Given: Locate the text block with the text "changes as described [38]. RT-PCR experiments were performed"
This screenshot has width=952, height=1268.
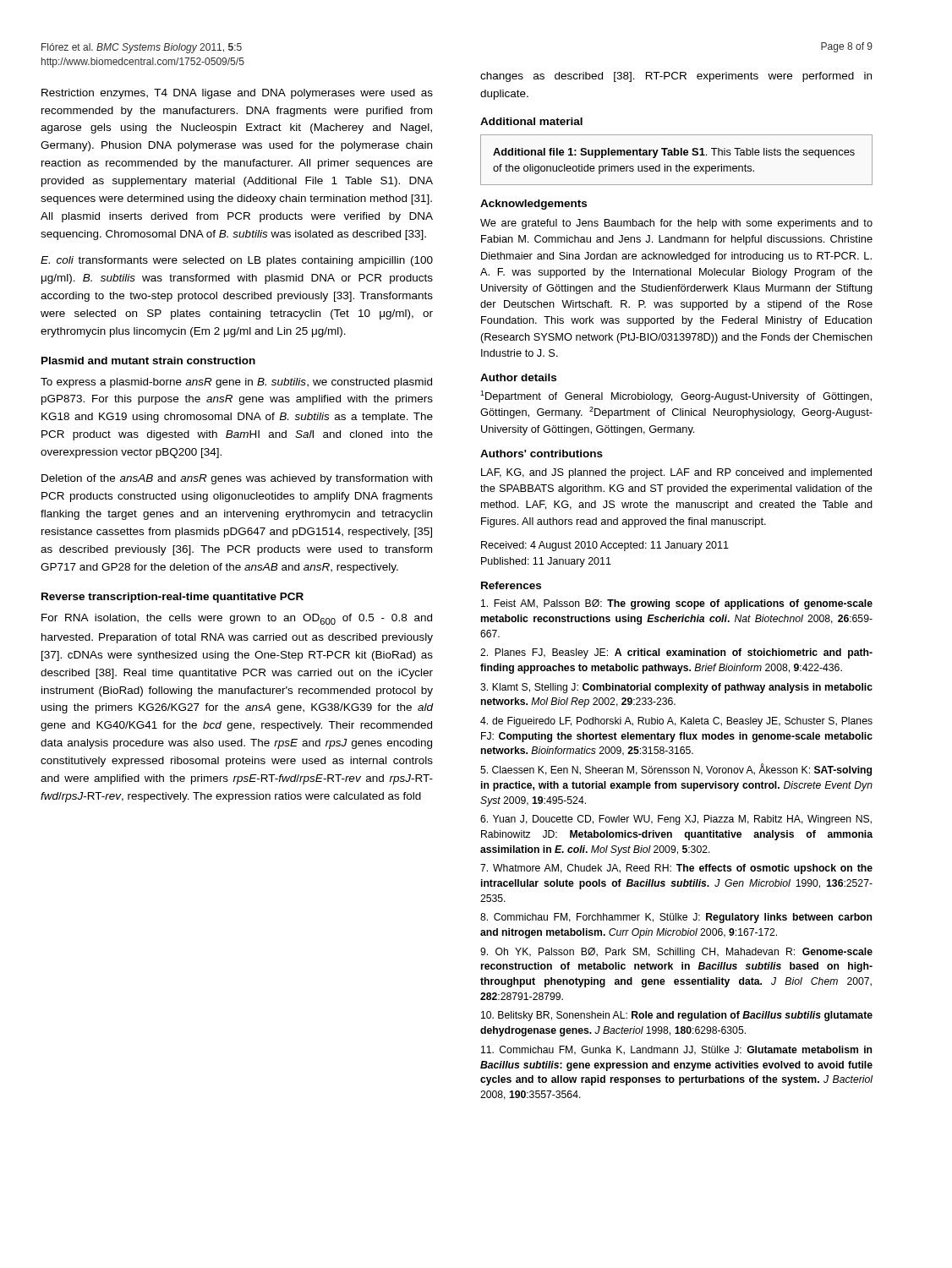Looking at the screenshot, I should (676, 85).
